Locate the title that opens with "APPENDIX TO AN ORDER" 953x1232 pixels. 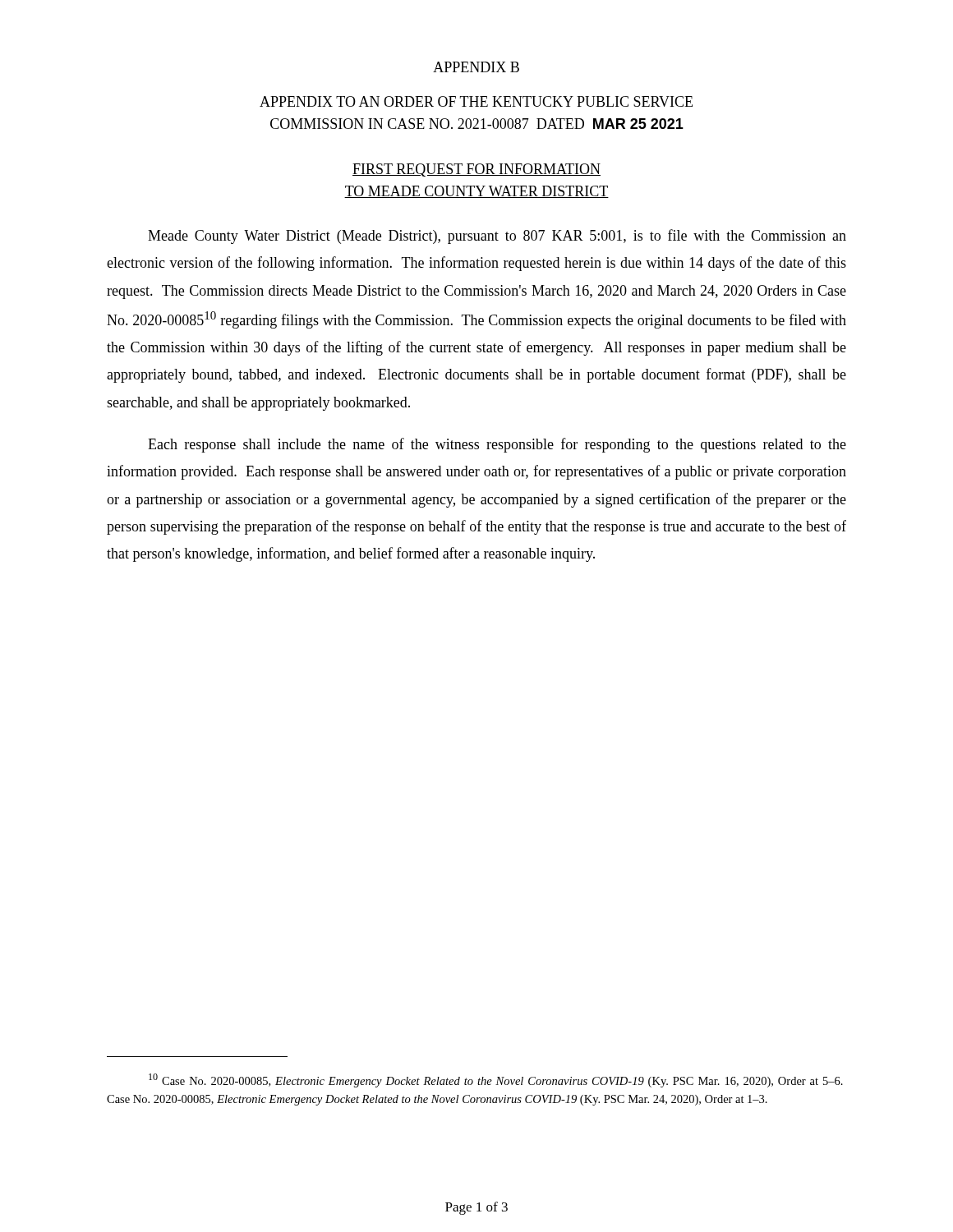tap(476, 113)
